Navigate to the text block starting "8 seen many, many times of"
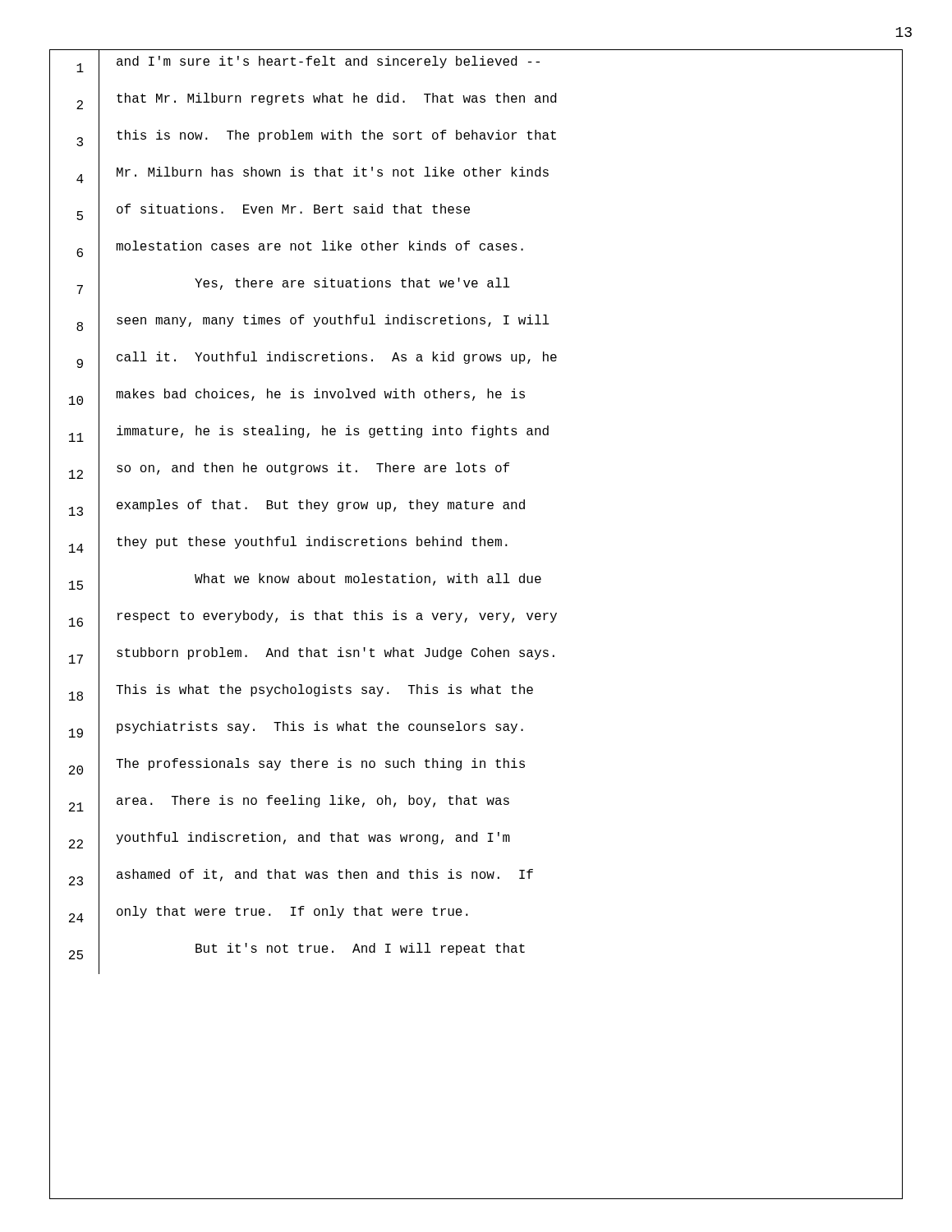Viewport: 952px width, 1232px height. (x=476, y=327)
